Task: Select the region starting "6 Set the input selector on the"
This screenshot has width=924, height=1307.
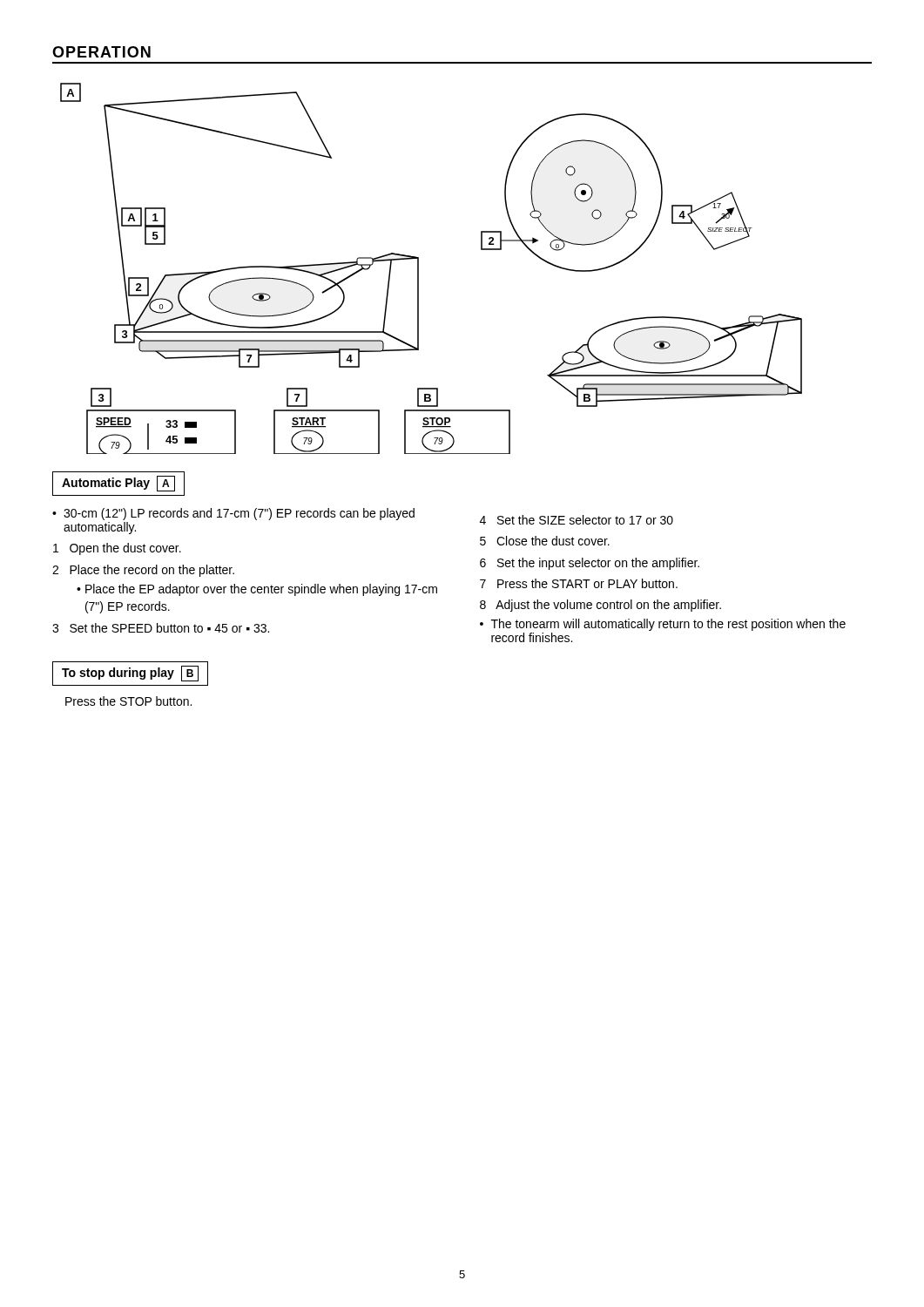Action: pos(590,563)
